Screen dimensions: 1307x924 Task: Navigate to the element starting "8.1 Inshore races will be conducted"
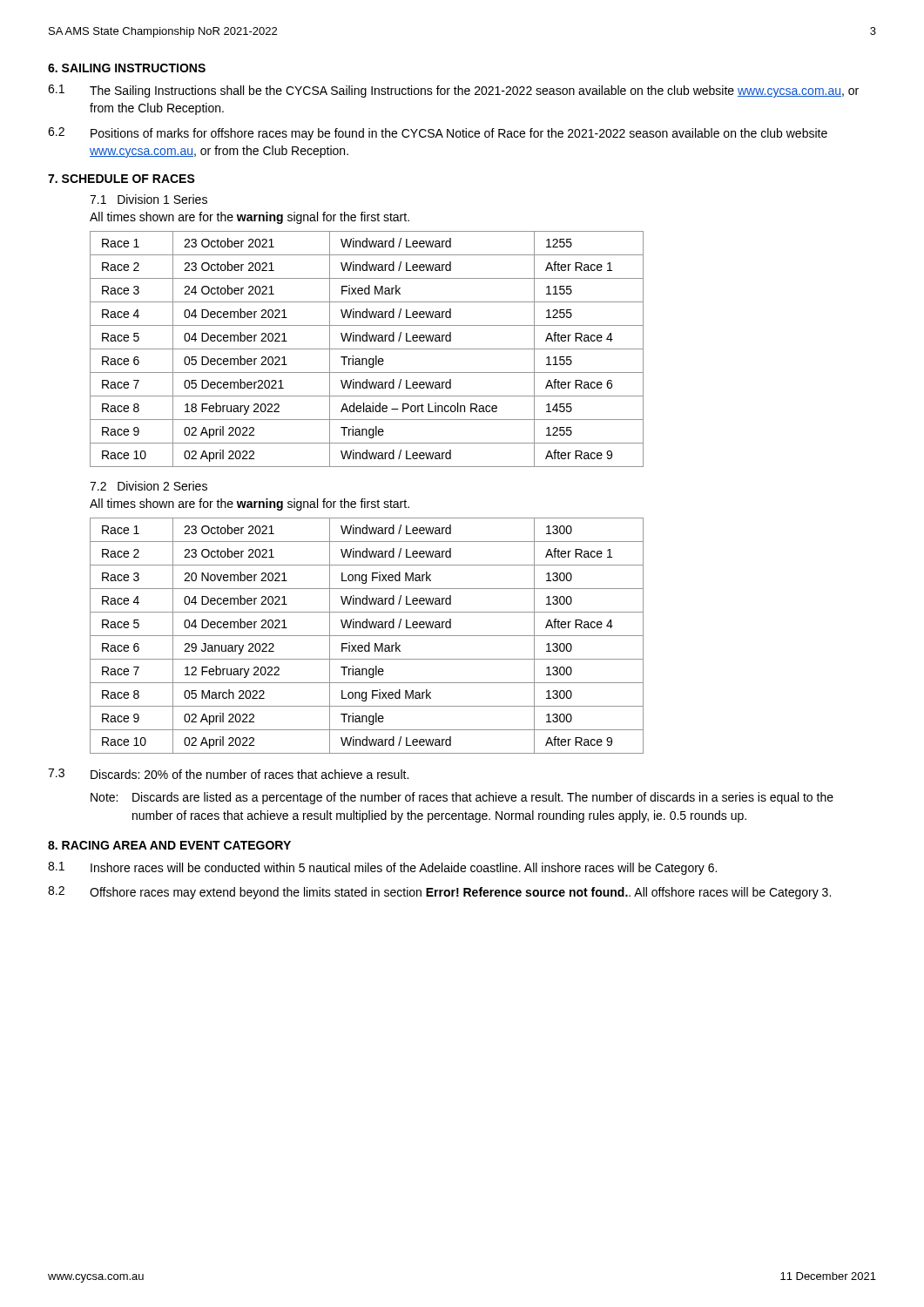pyautogui.click(x=383, y=868)
